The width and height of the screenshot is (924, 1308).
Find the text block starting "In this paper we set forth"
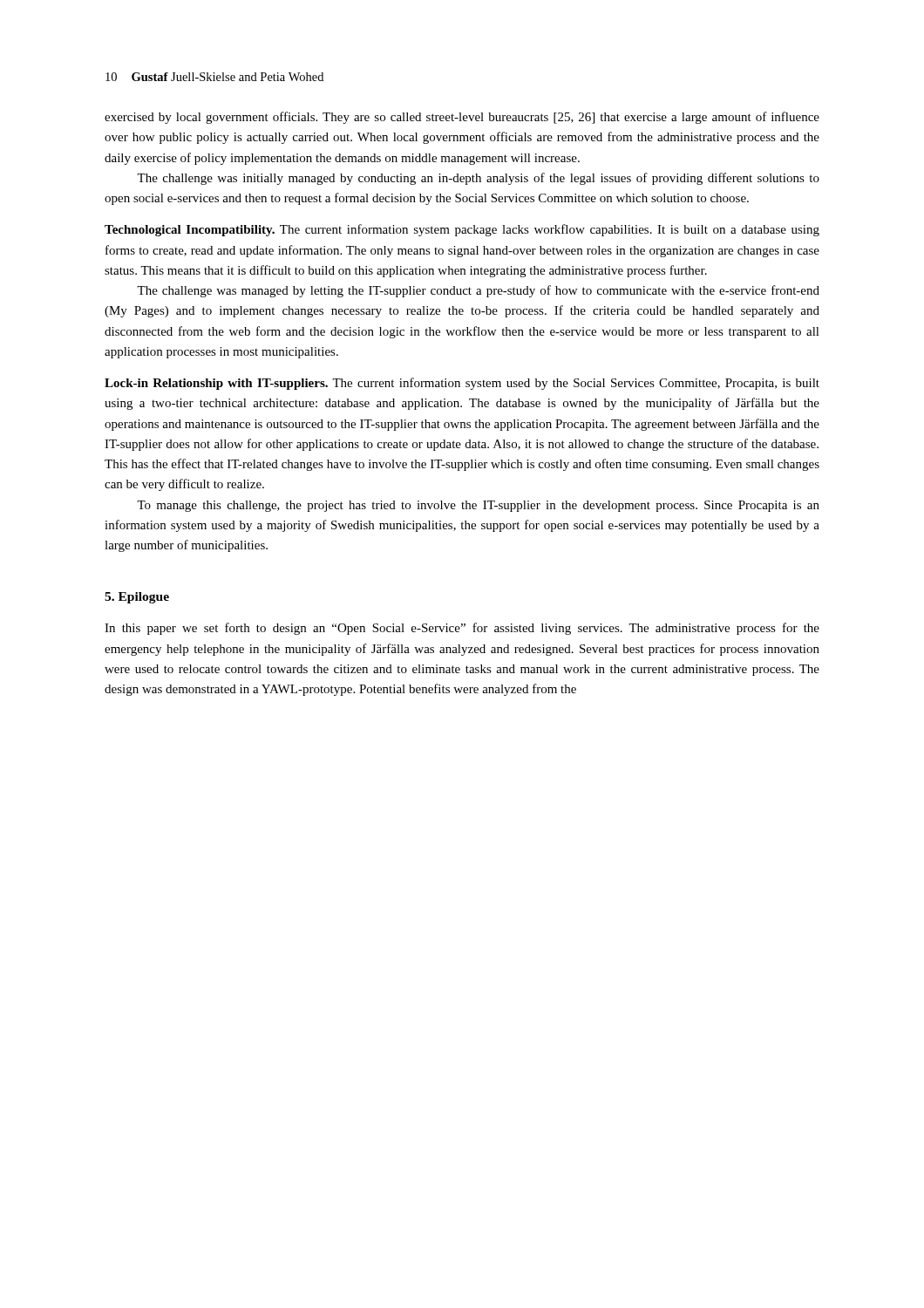[x=462, y=659]
